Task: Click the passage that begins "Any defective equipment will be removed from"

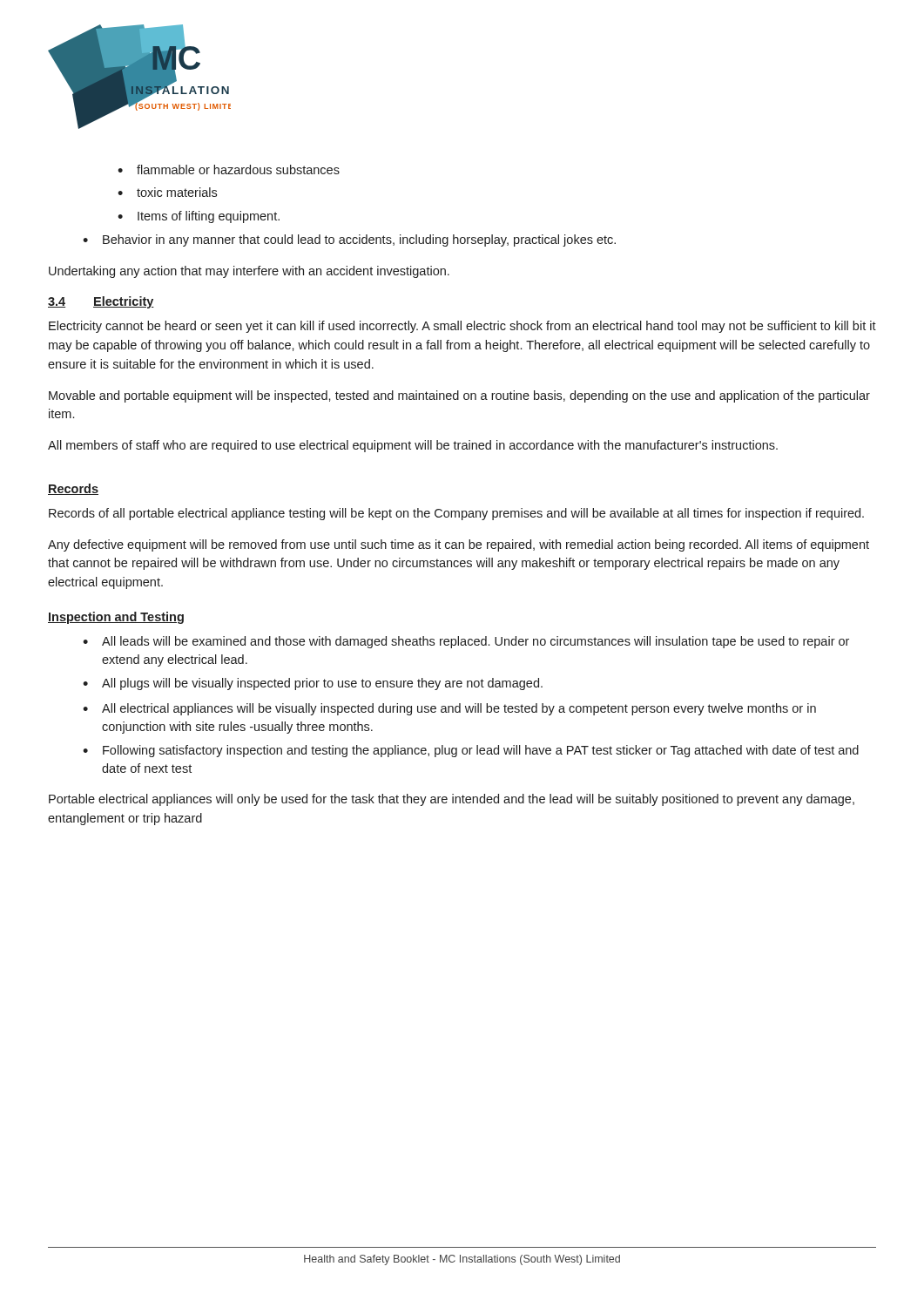Action: [x=458, y=563]
